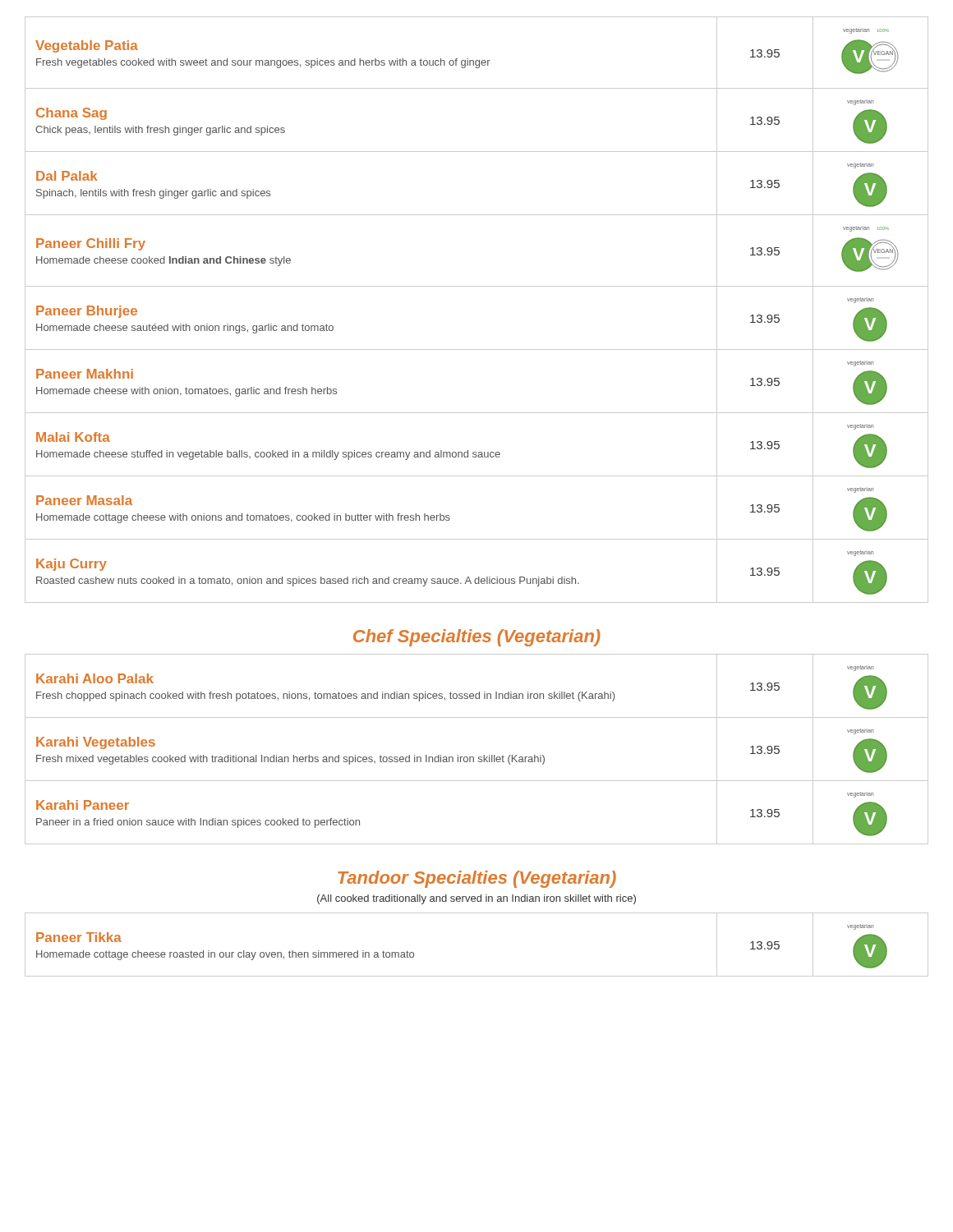Viewport: 953px width, 1232px height.
Task: Click where it says "Tandoor Specialties (Vegetarian)"
Action: pos(476,878)
